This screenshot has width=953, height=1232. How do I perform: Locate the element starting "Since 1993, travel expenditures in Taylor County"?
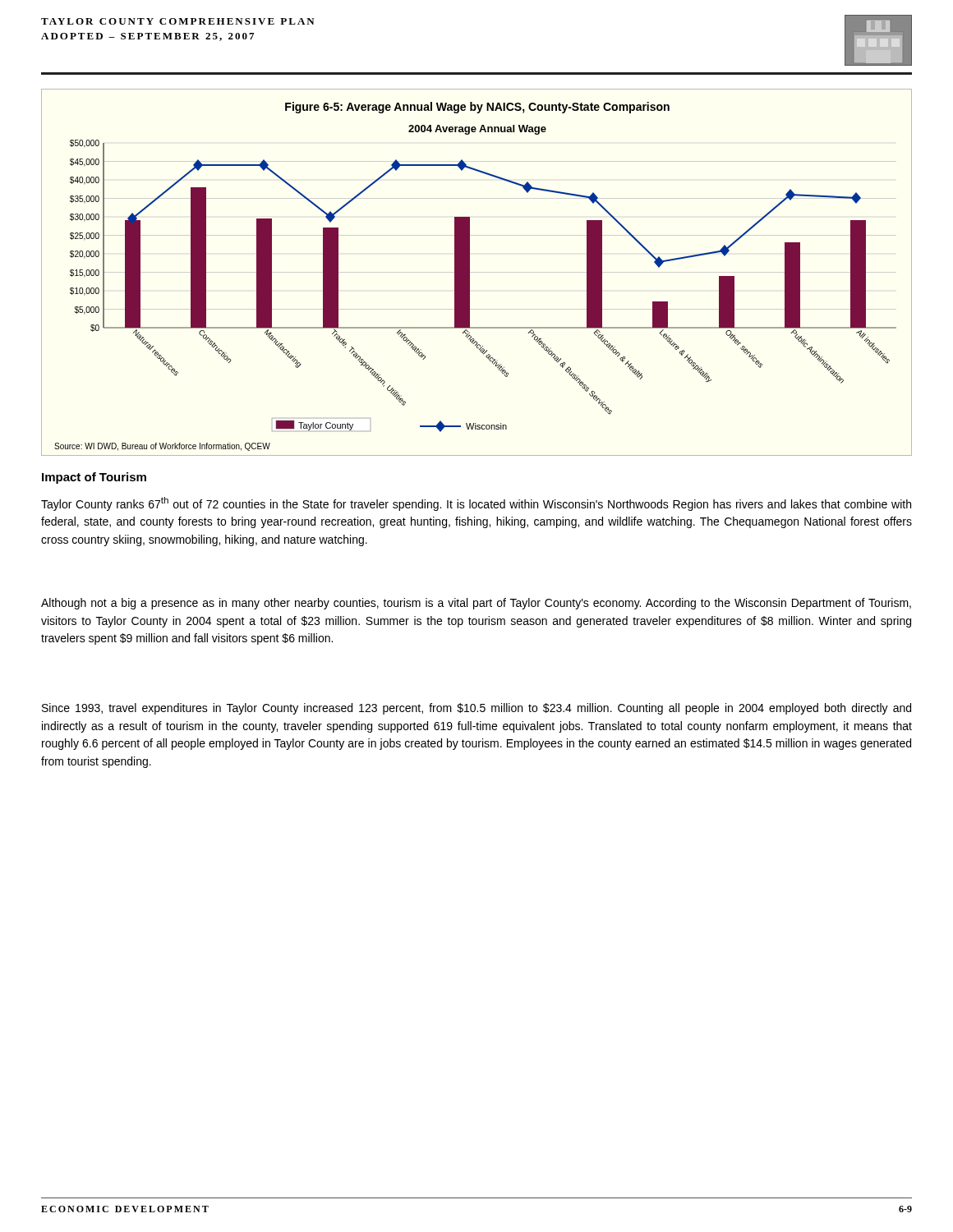(476, 735)
